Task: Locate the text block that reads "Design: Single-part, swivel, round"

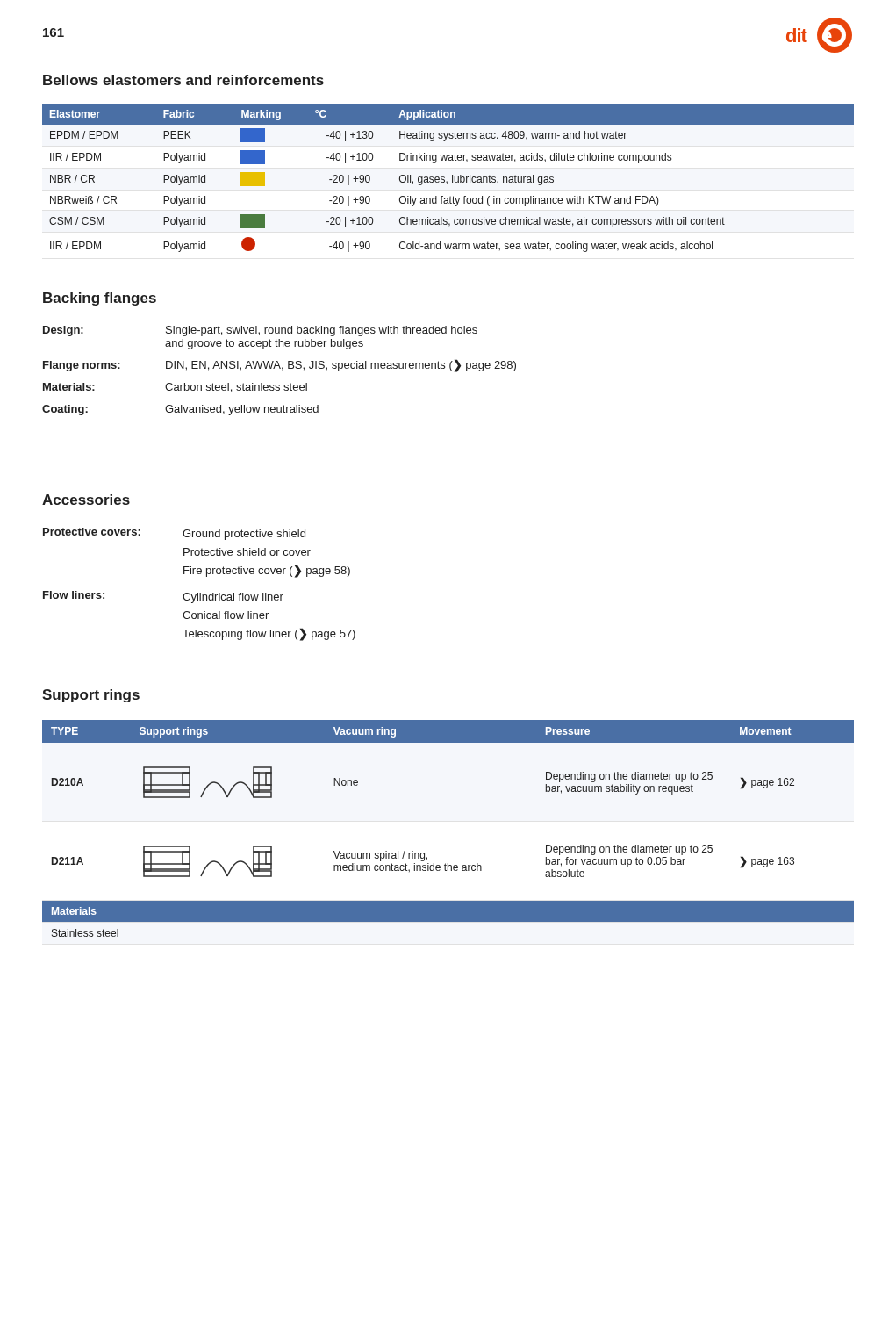Action: coord(448,369)
